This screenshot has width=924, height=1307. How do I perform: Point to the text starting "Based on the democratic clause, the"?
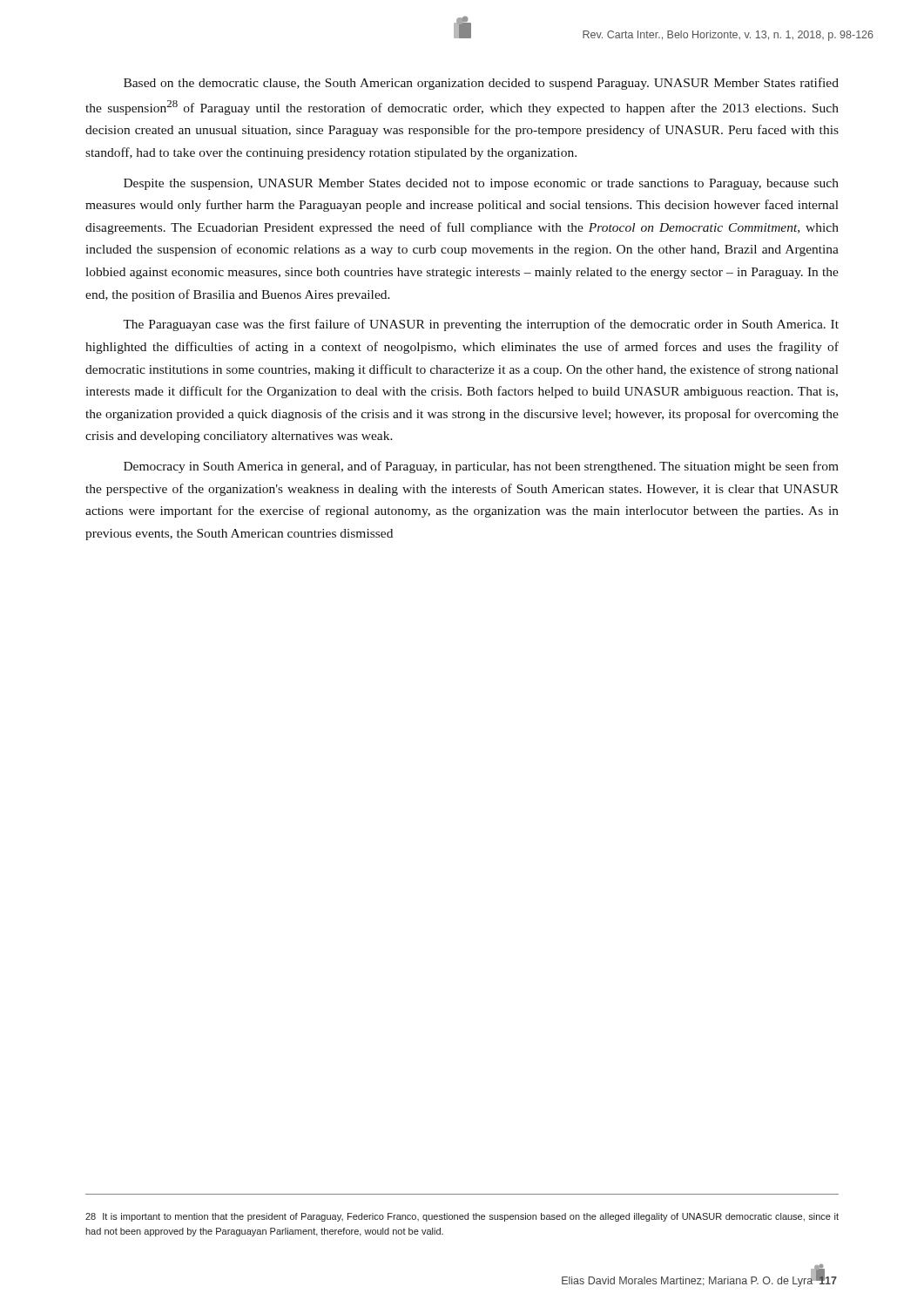click(481, 84)
